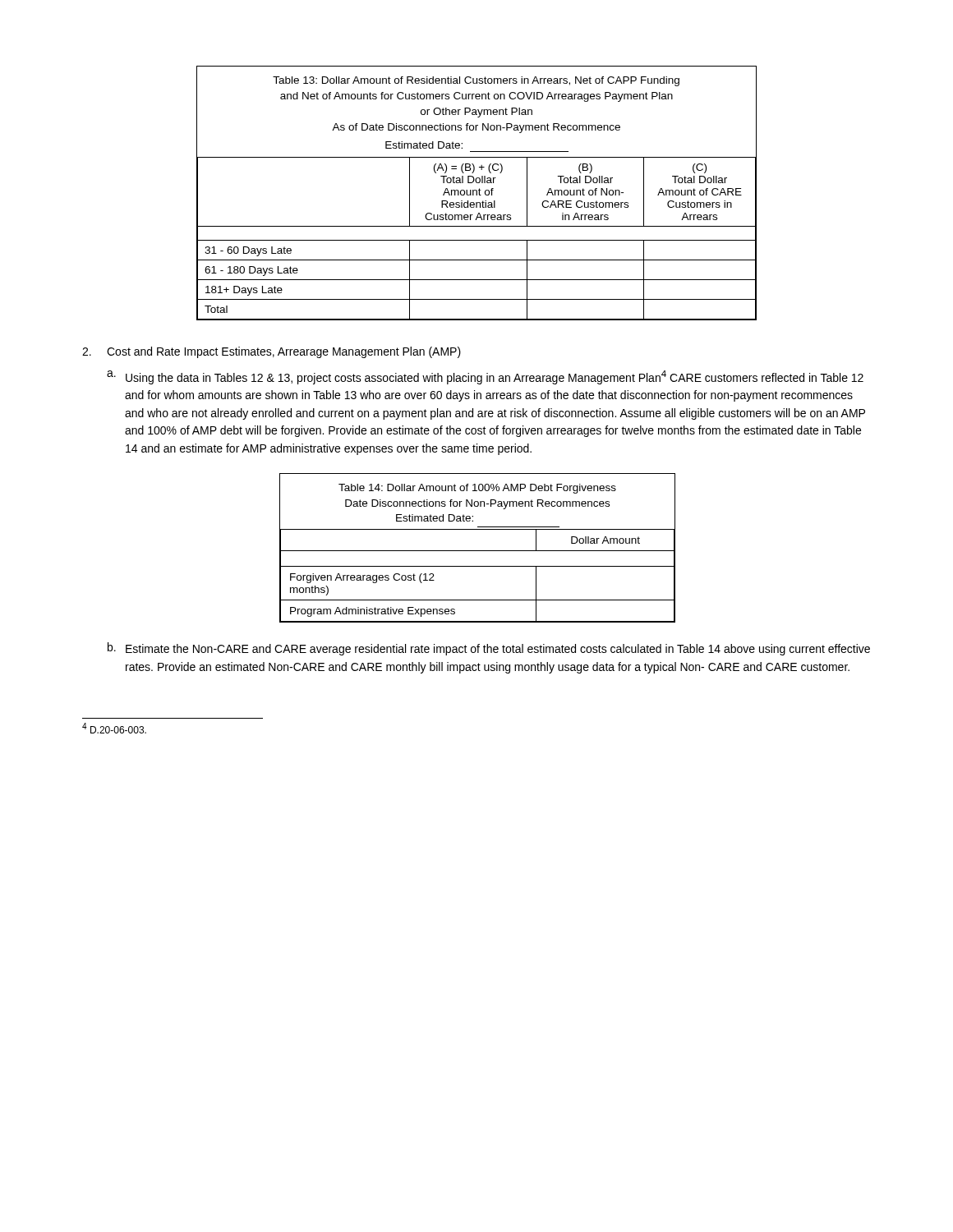
Task: Locate the passage starting "b. Estimate the Non-CARE"
Action: (x=489, y=659)
